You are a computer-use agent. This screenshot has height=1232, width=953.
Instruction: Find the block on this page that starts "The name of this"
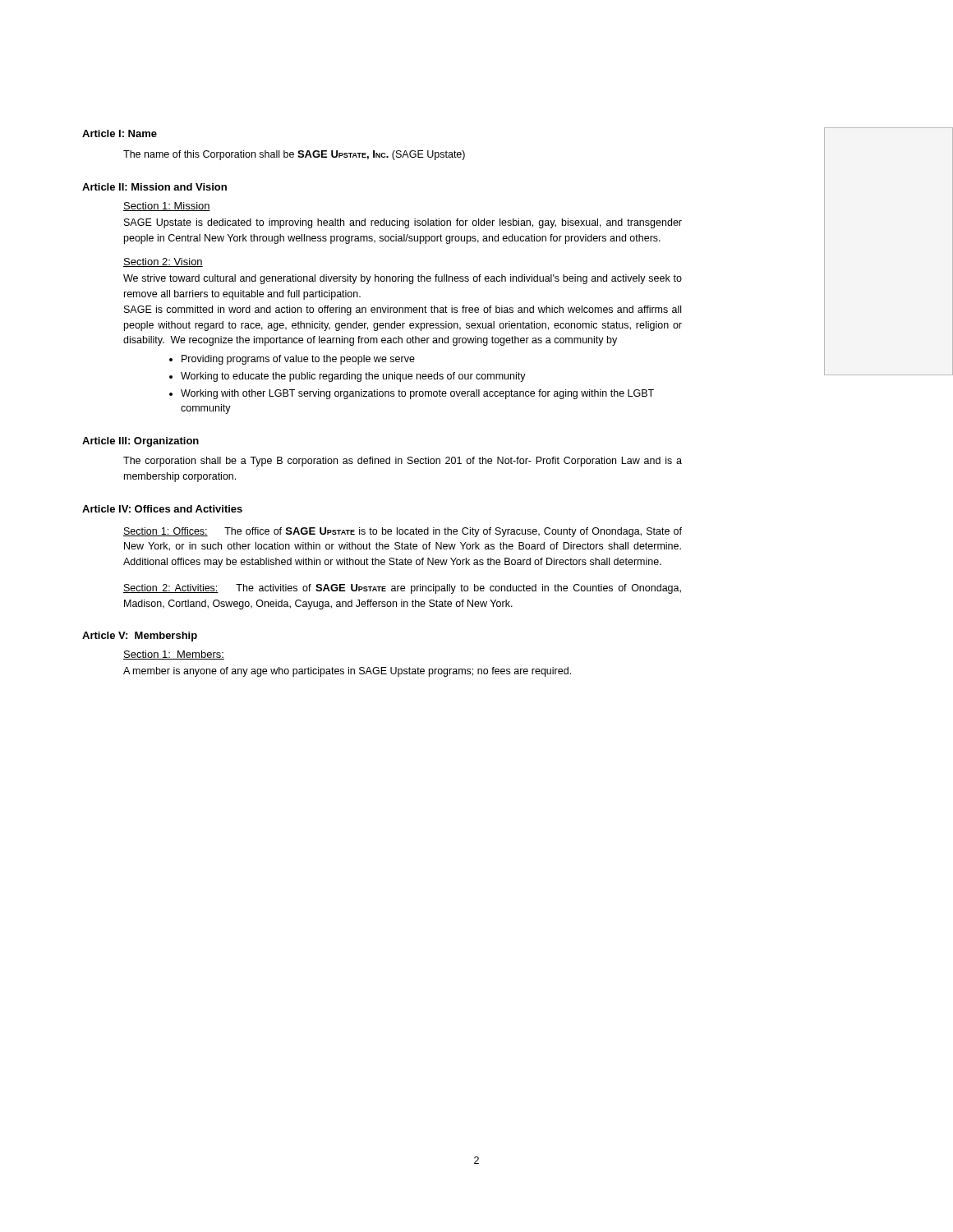pos(294,154)
